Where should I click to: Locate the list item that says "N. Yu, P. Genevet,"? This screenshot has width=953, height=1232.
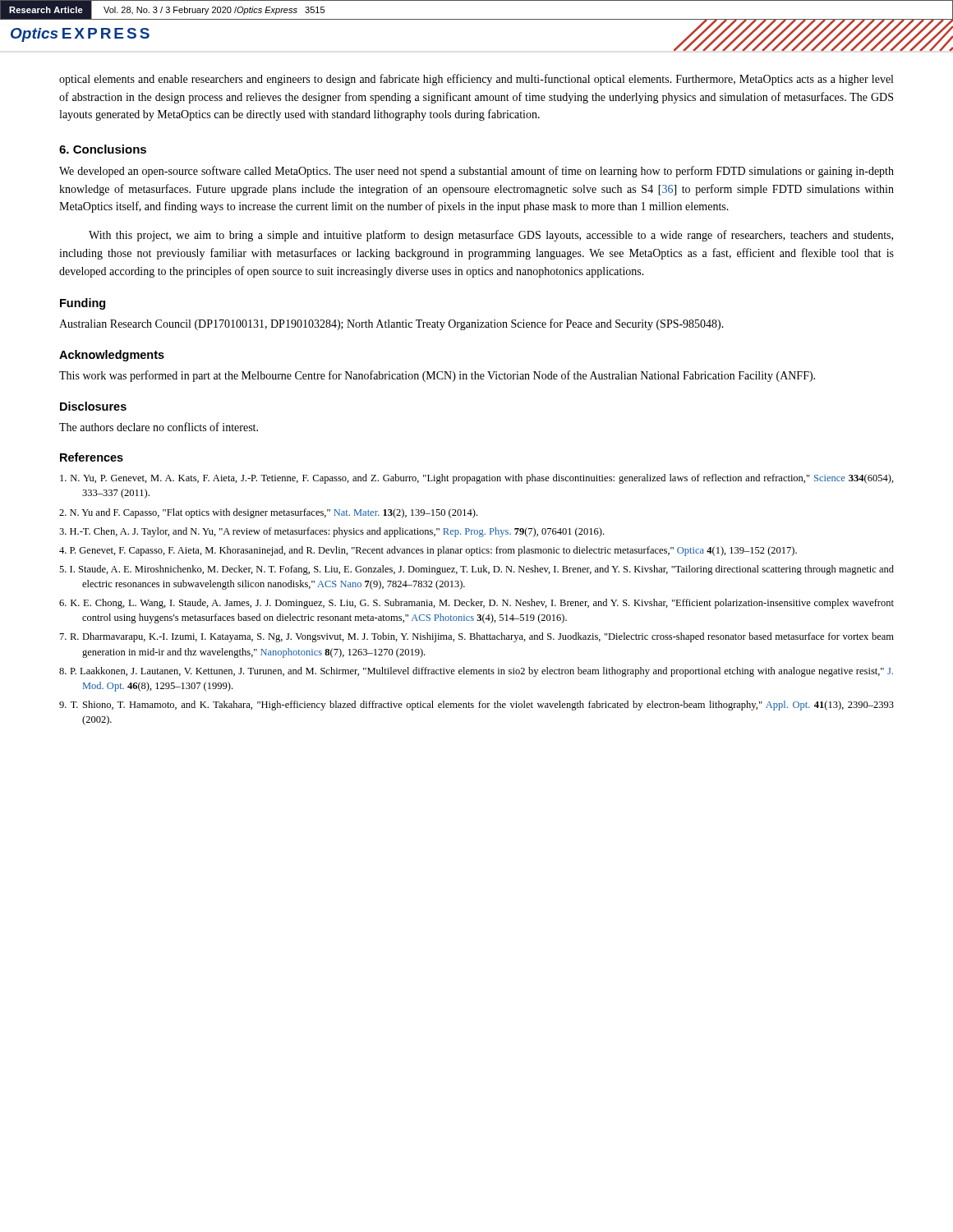click(476, 486)
